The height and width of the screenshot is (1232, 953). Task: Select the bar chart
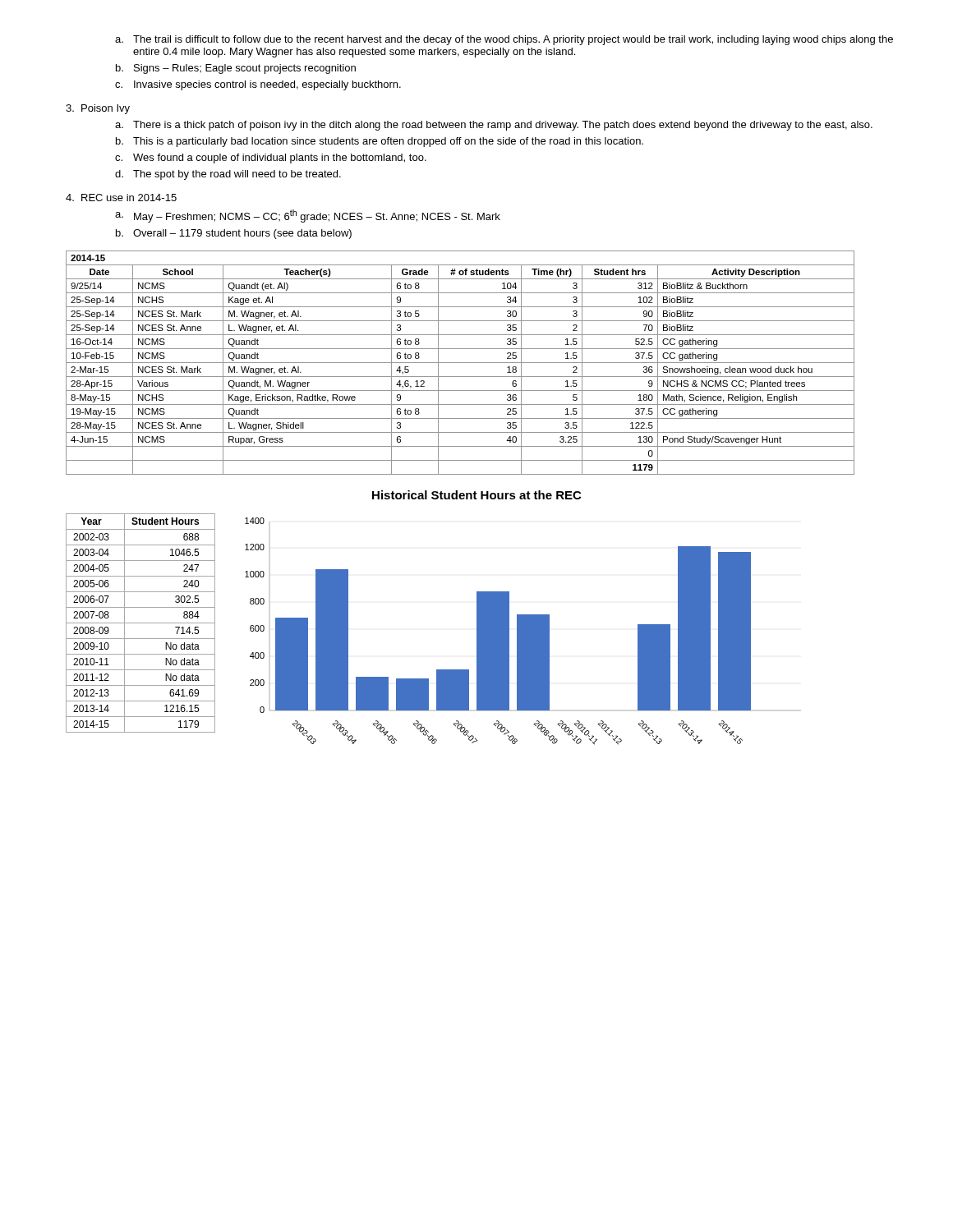[x=567, y=642]
